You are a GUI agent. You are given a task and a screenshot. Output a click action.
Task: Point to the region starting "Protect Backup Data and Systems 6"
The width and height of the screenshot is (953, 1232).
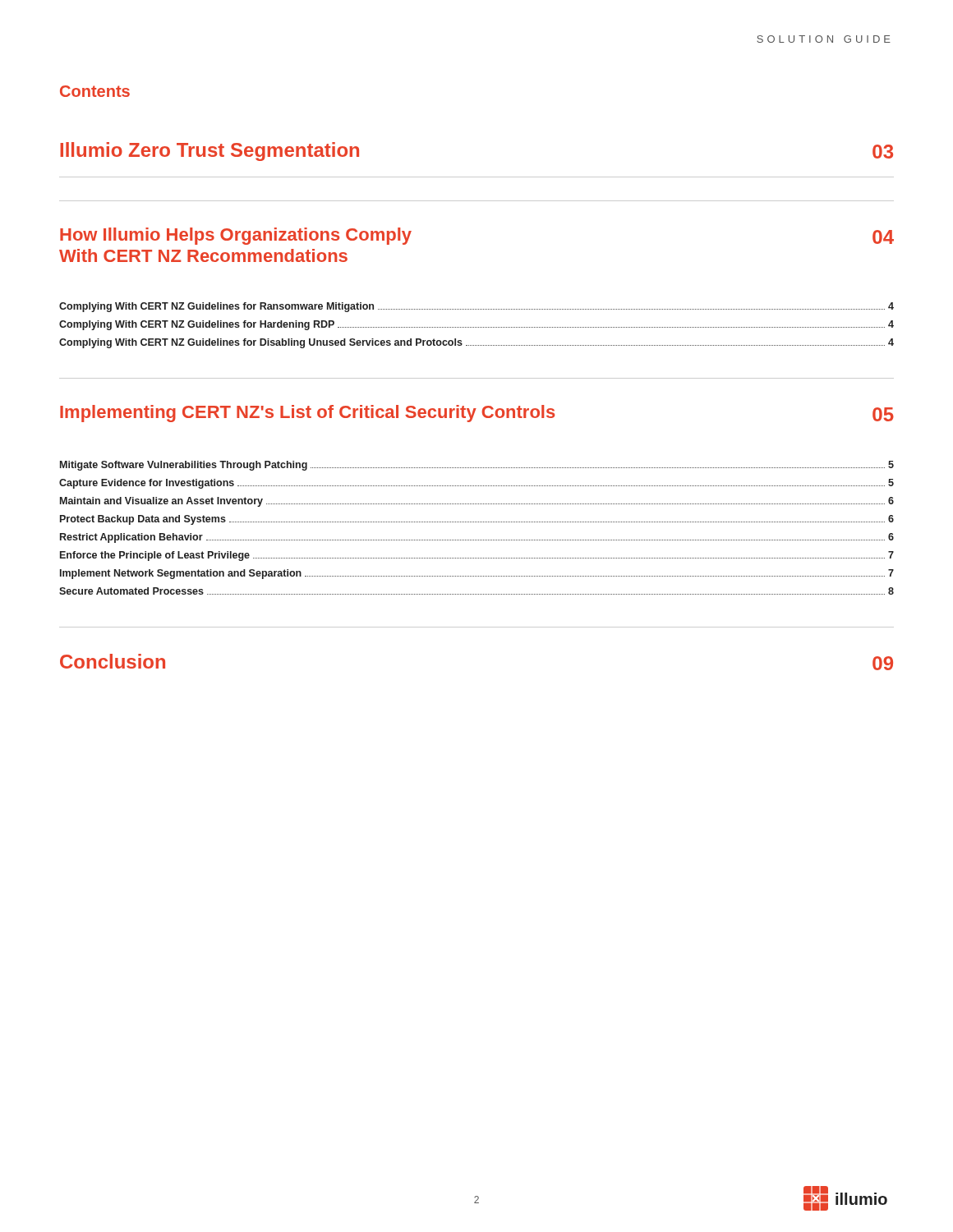tap(476, 519)
